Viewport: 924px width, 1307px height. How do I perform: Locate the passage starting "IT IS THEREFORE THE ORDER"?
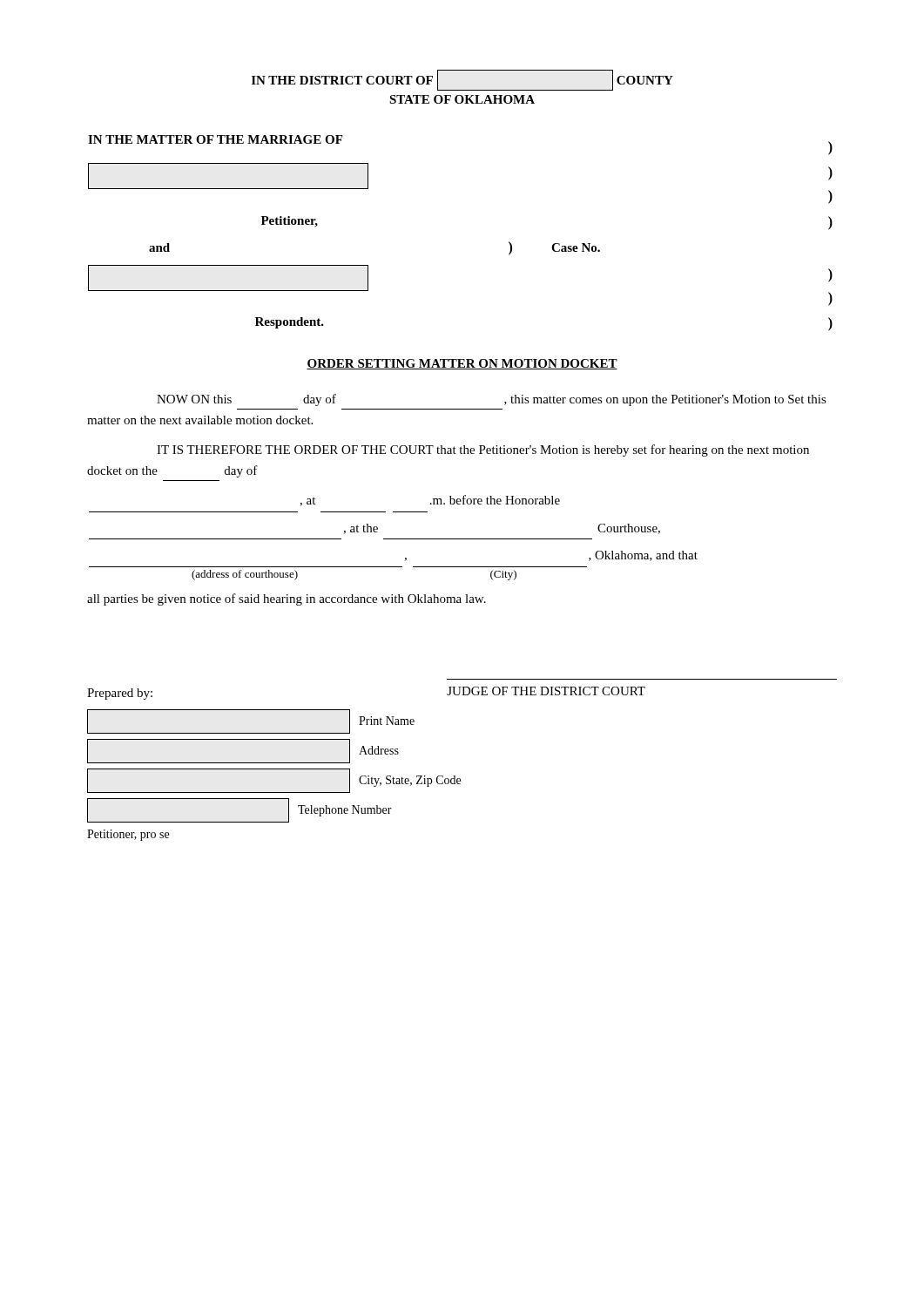point(448,462)
